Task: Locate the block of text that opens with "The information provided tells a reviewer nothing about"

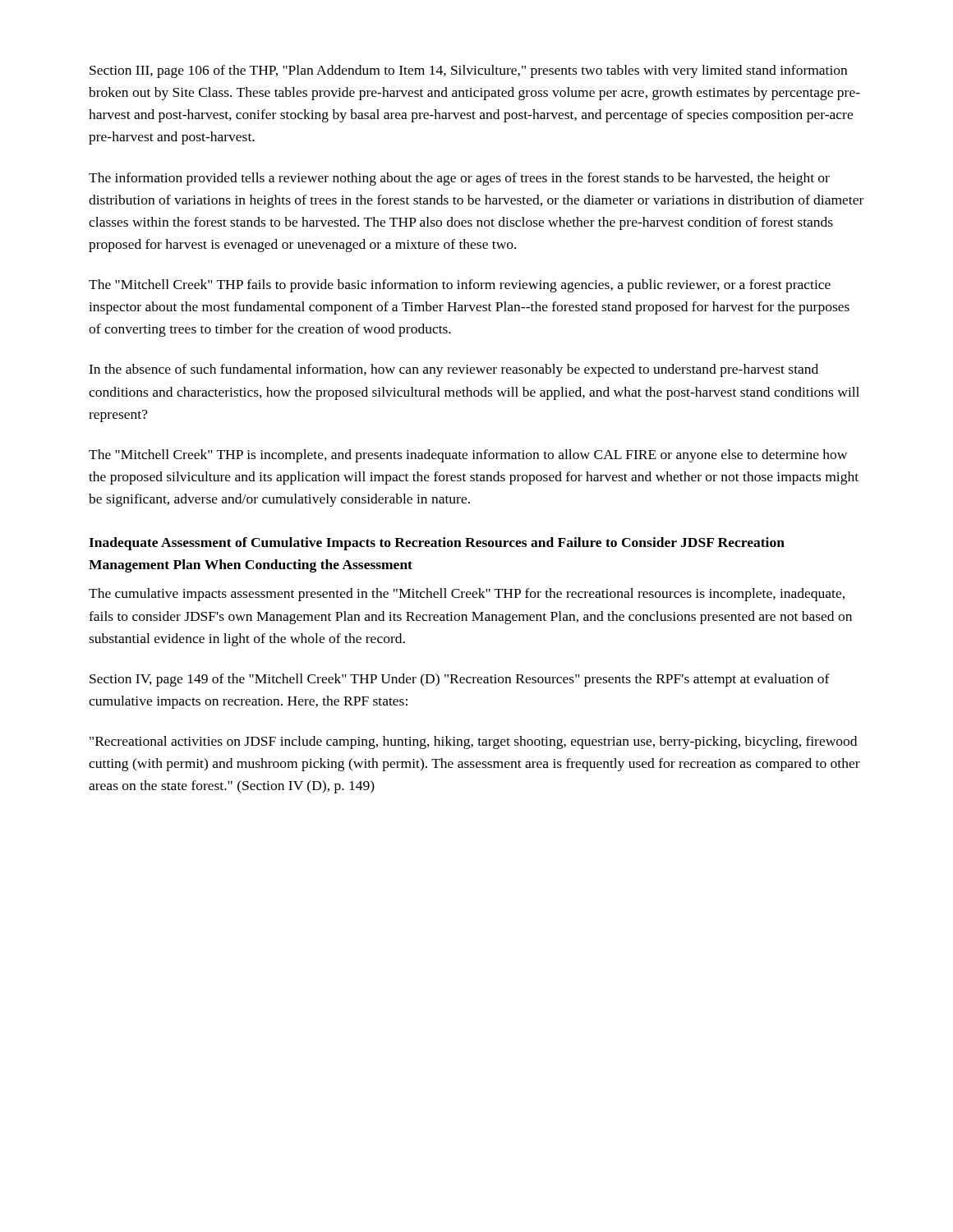Action: [x=476, y=210]
